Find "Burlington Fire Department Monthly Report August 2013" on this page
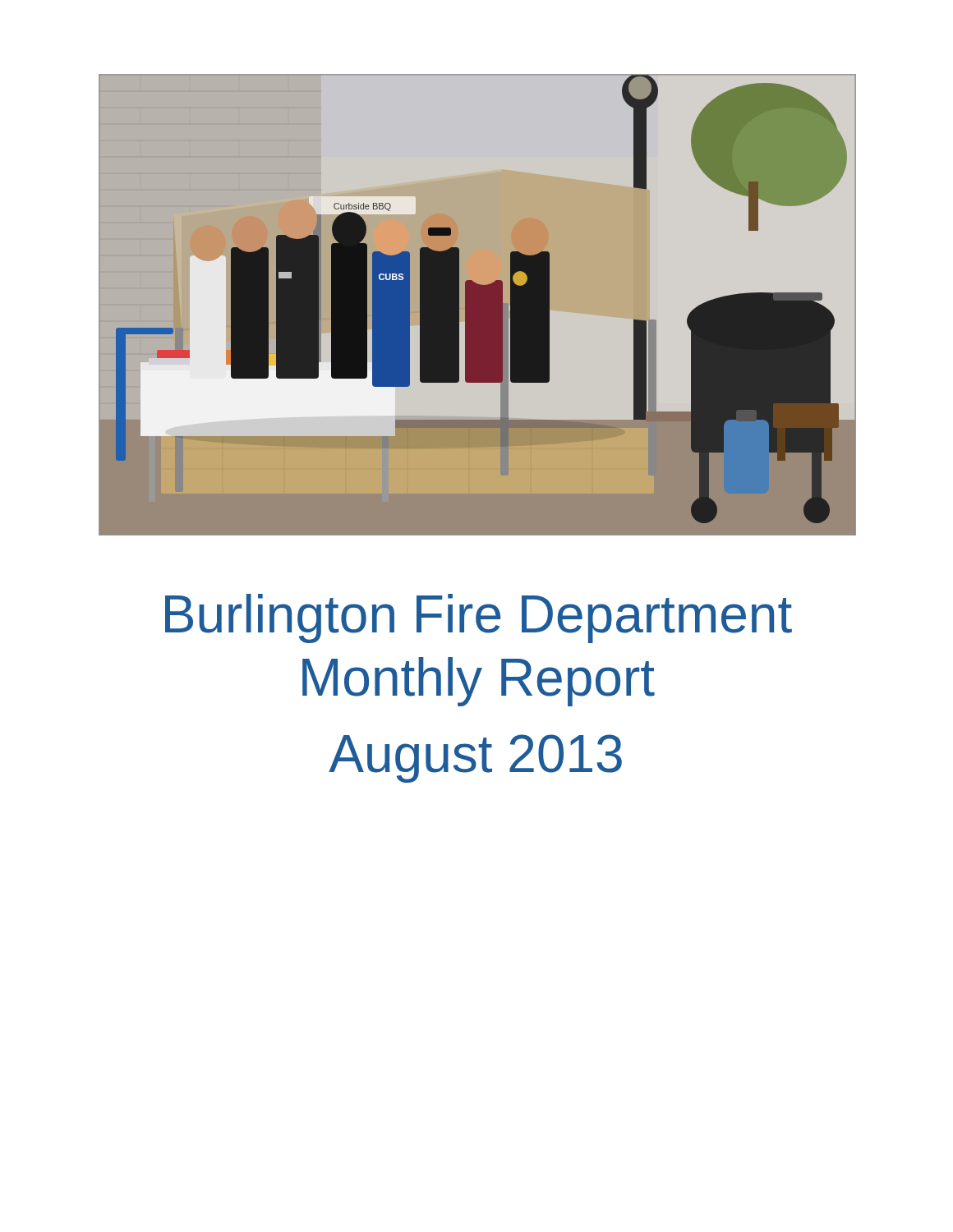953x1232 pixels. 476,684
